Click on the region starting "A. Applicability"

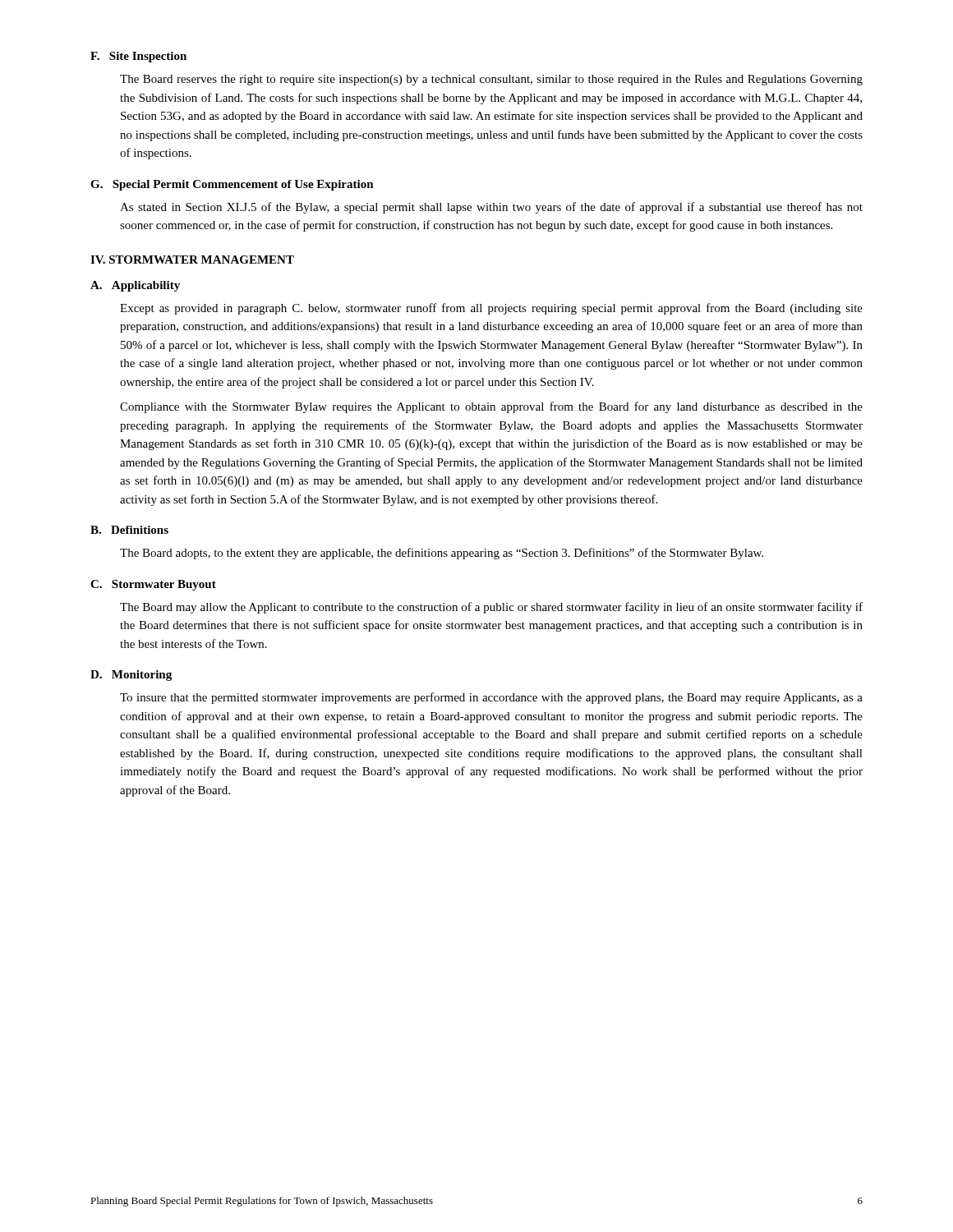135,285
